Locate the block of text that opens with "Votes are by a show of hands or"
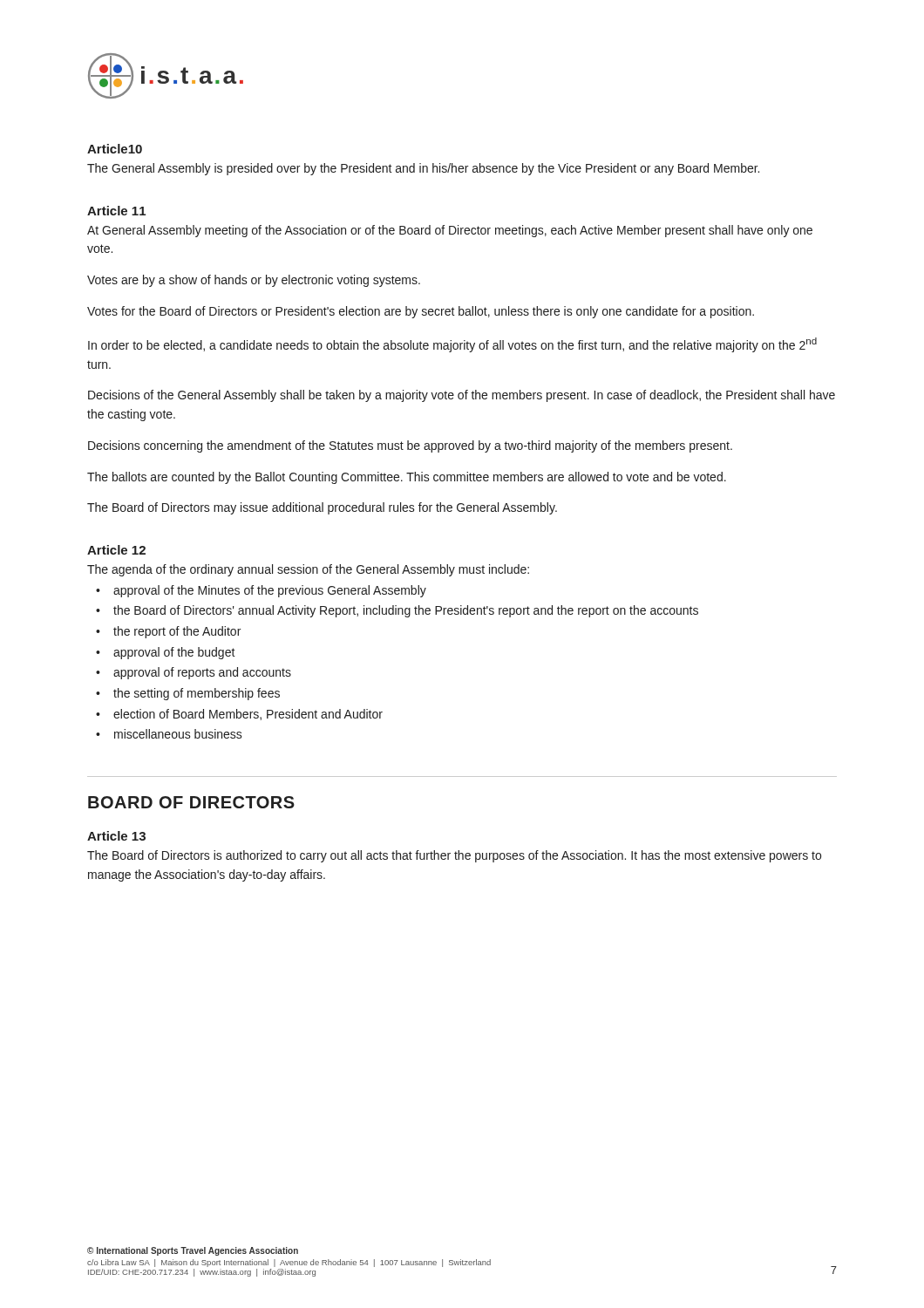The image size is (924, 1308). (x=254, y=280)
